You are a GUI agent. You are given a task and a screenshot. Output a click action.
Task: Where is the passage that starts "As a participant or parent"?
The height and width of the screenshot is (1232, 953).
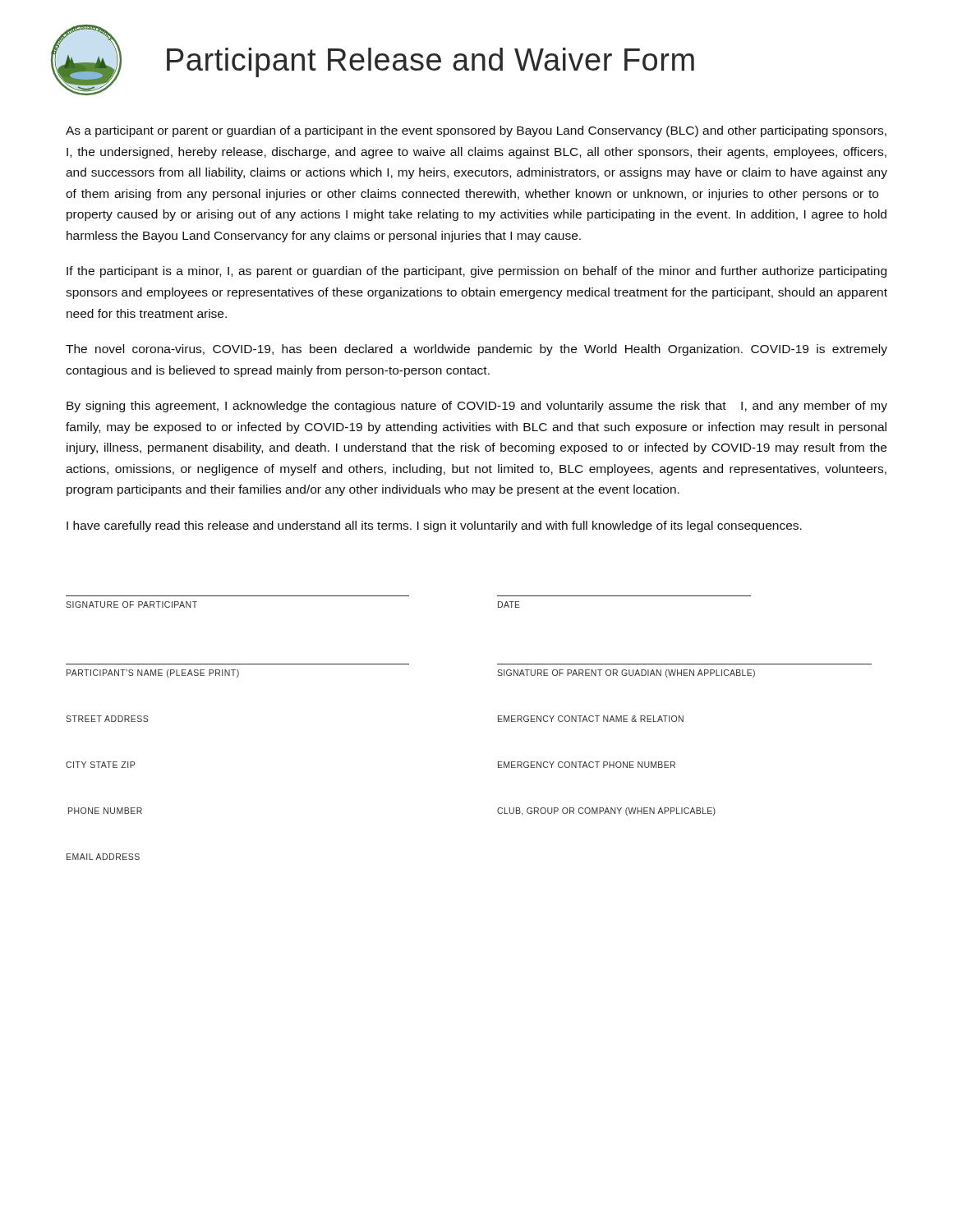pyautogui.click(x=476, y=183)
